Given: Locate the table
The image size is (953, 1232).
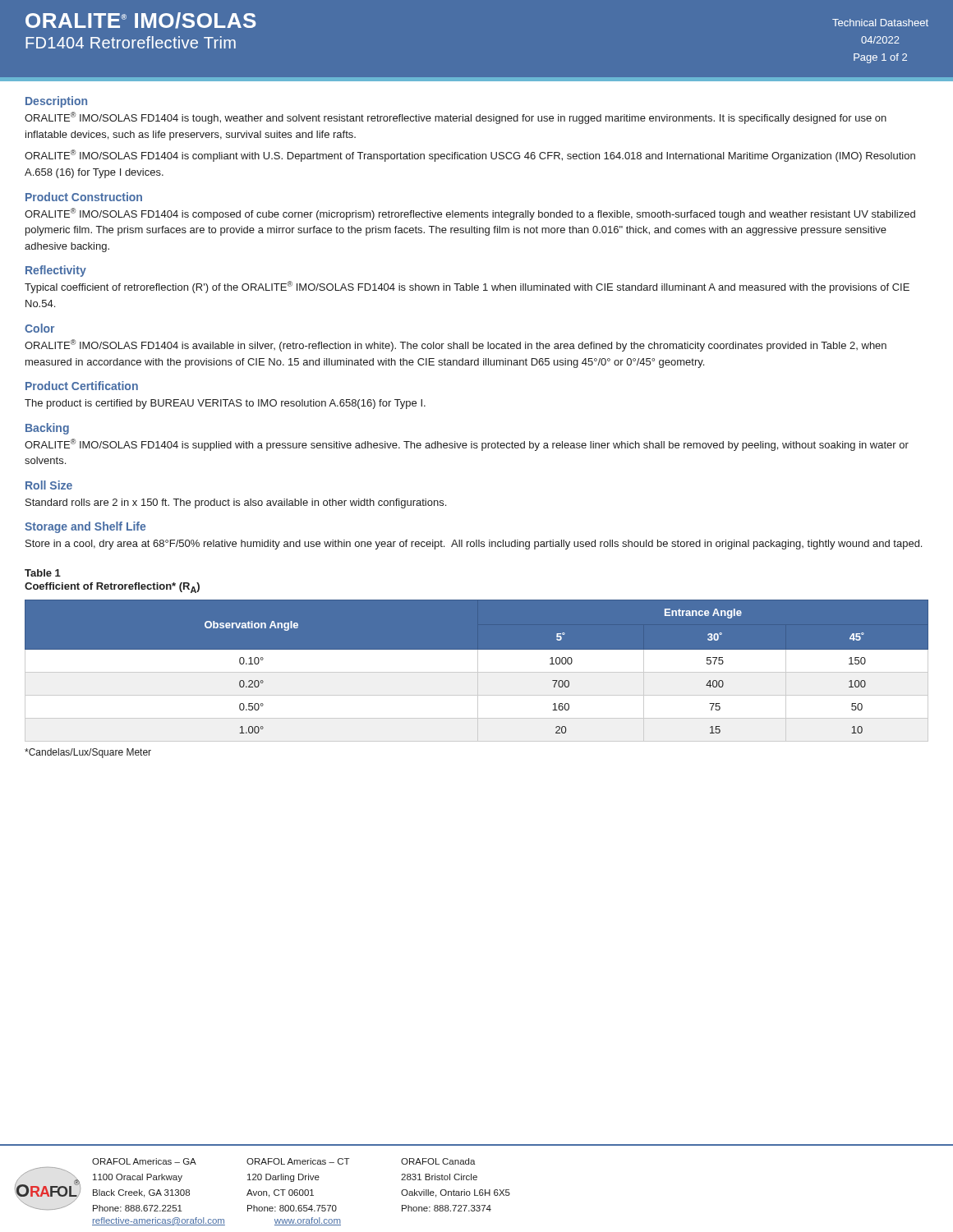Looking at the screenshot, I should click(476, 670).
